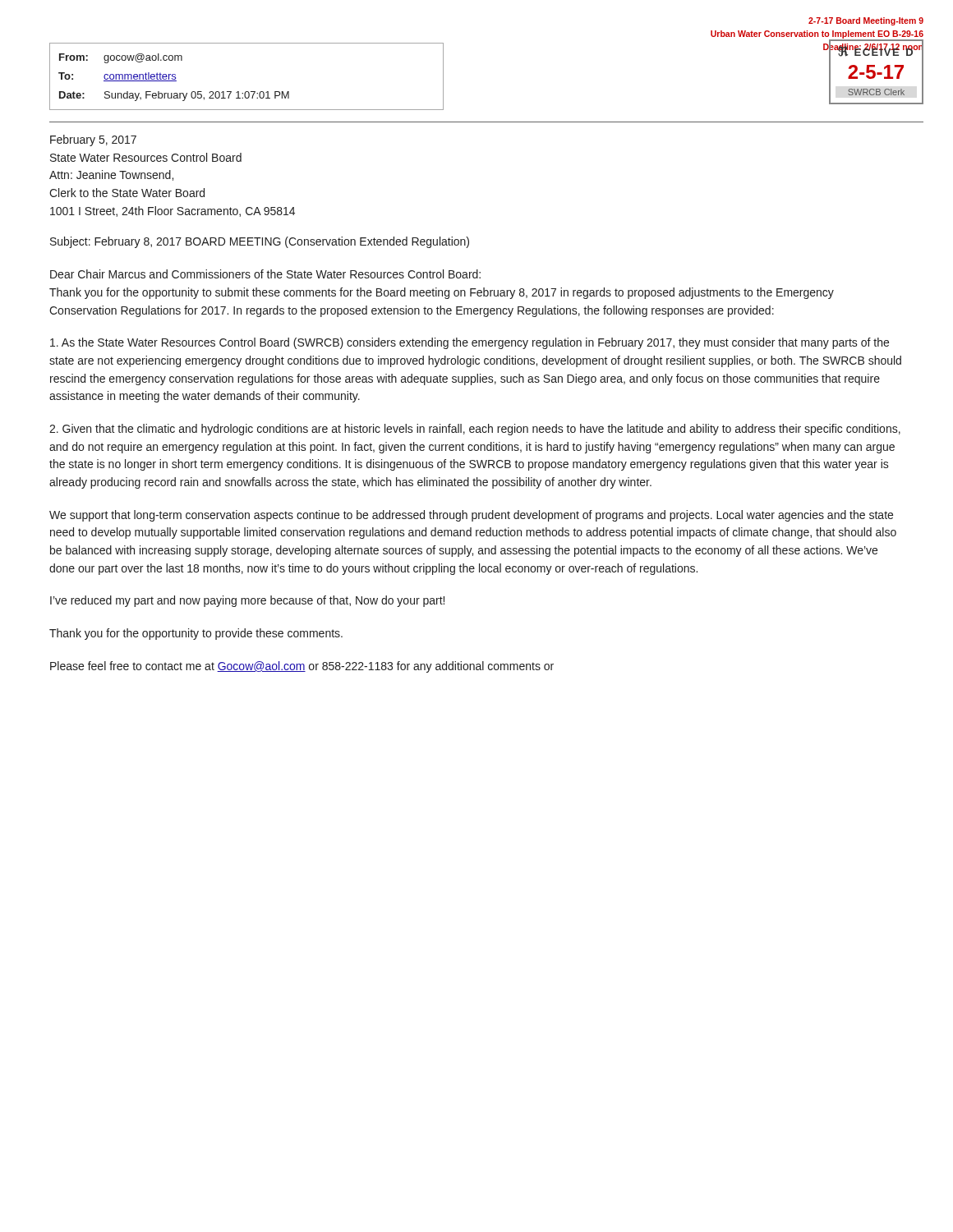Point to the block beginning "2. Given that the climatic and hydrologic conditions"

(x=475, y=455)
